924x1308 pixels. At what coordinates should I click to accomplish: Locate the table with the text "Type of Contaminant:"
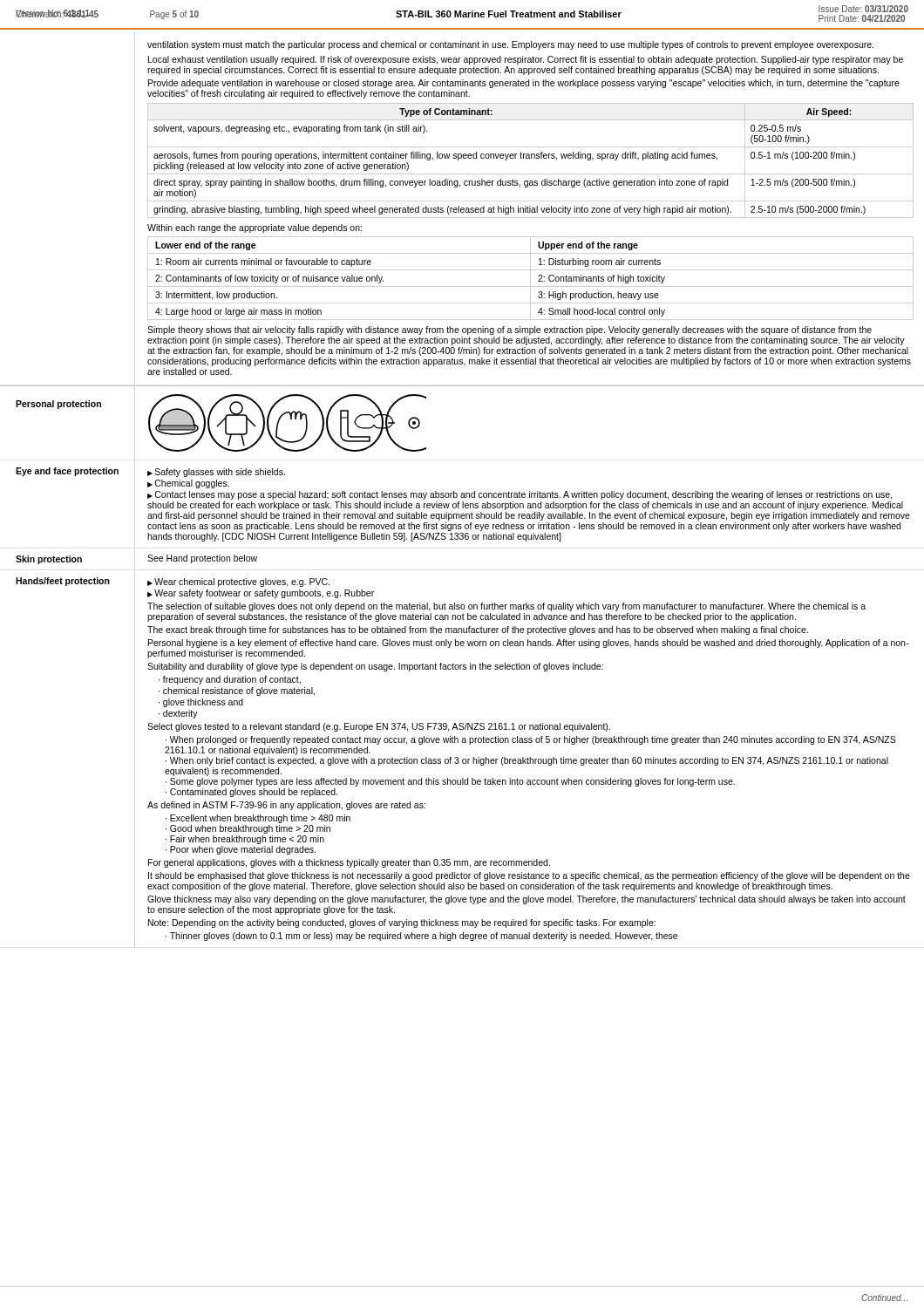click(530, 160)
